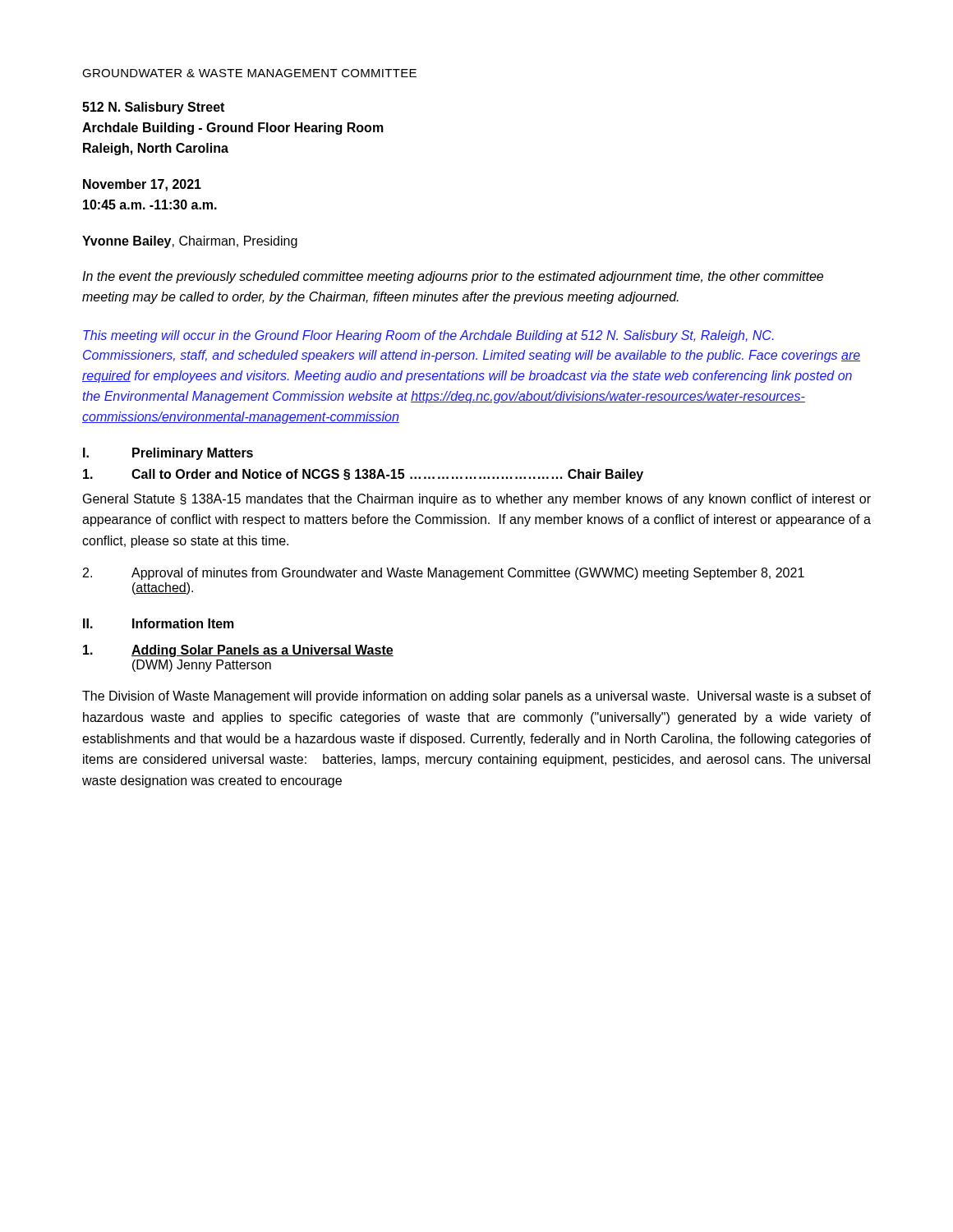Find the text block with the text "512 N. Salisbury Street Archdale Building - Ground"
The height and width of the screenshot is (1232, 953).
(233, 128)
